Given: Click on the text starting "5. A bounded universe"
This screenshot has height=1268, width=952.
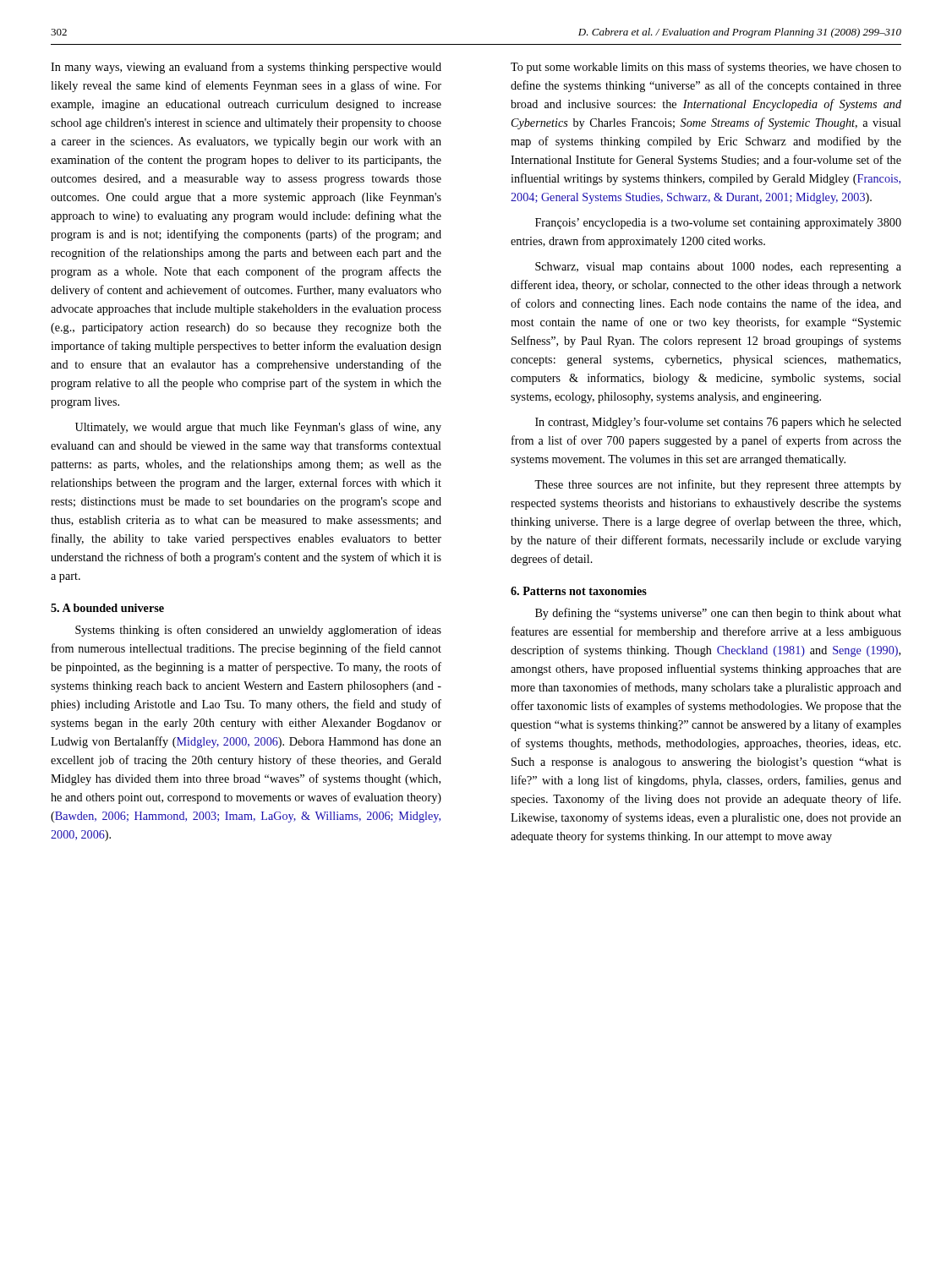Looking at the screenshot, I should (107, 608).
